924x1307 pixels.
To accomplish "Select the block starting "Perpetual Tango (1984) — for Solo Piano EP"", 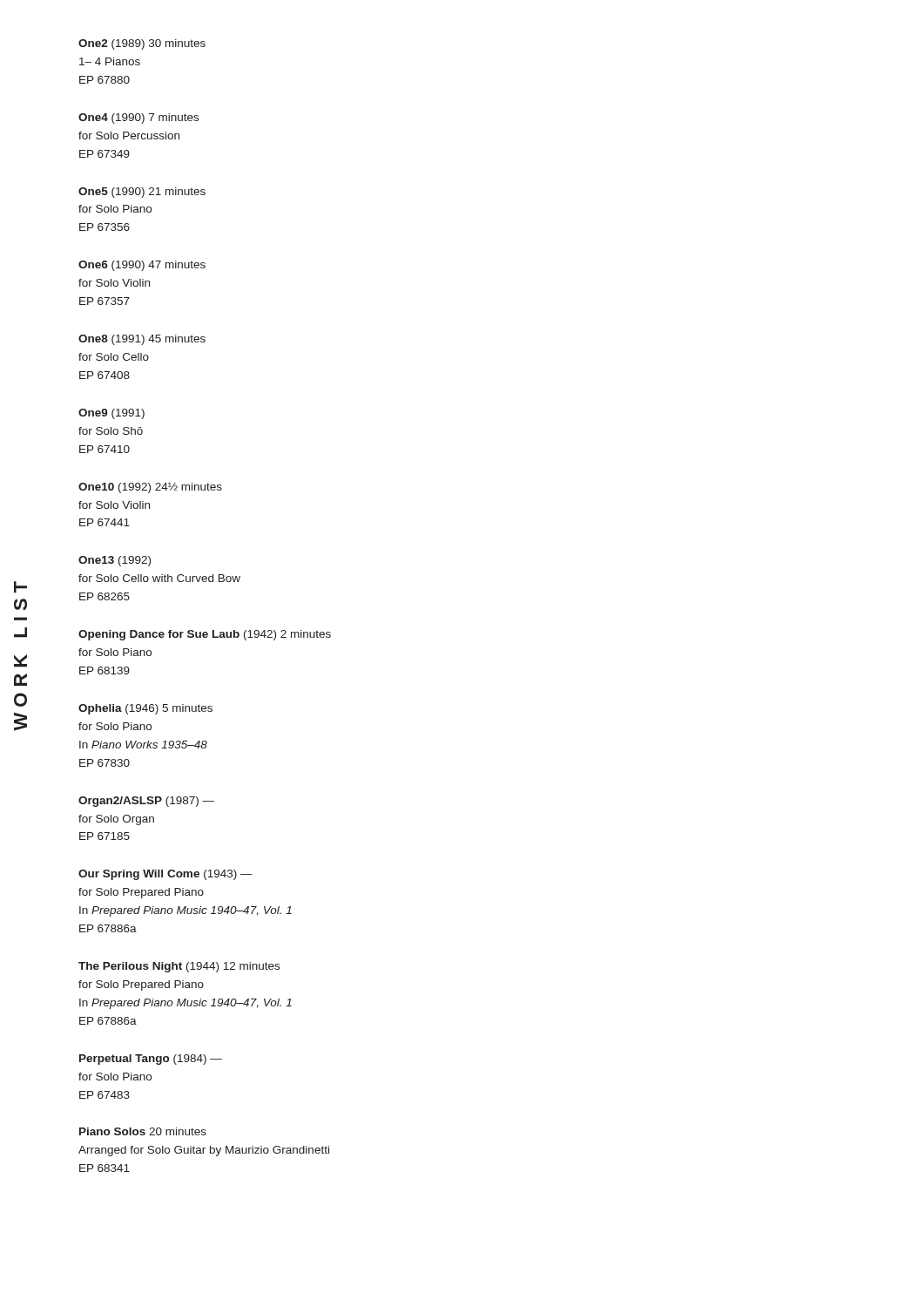I will click(151, 1060).
